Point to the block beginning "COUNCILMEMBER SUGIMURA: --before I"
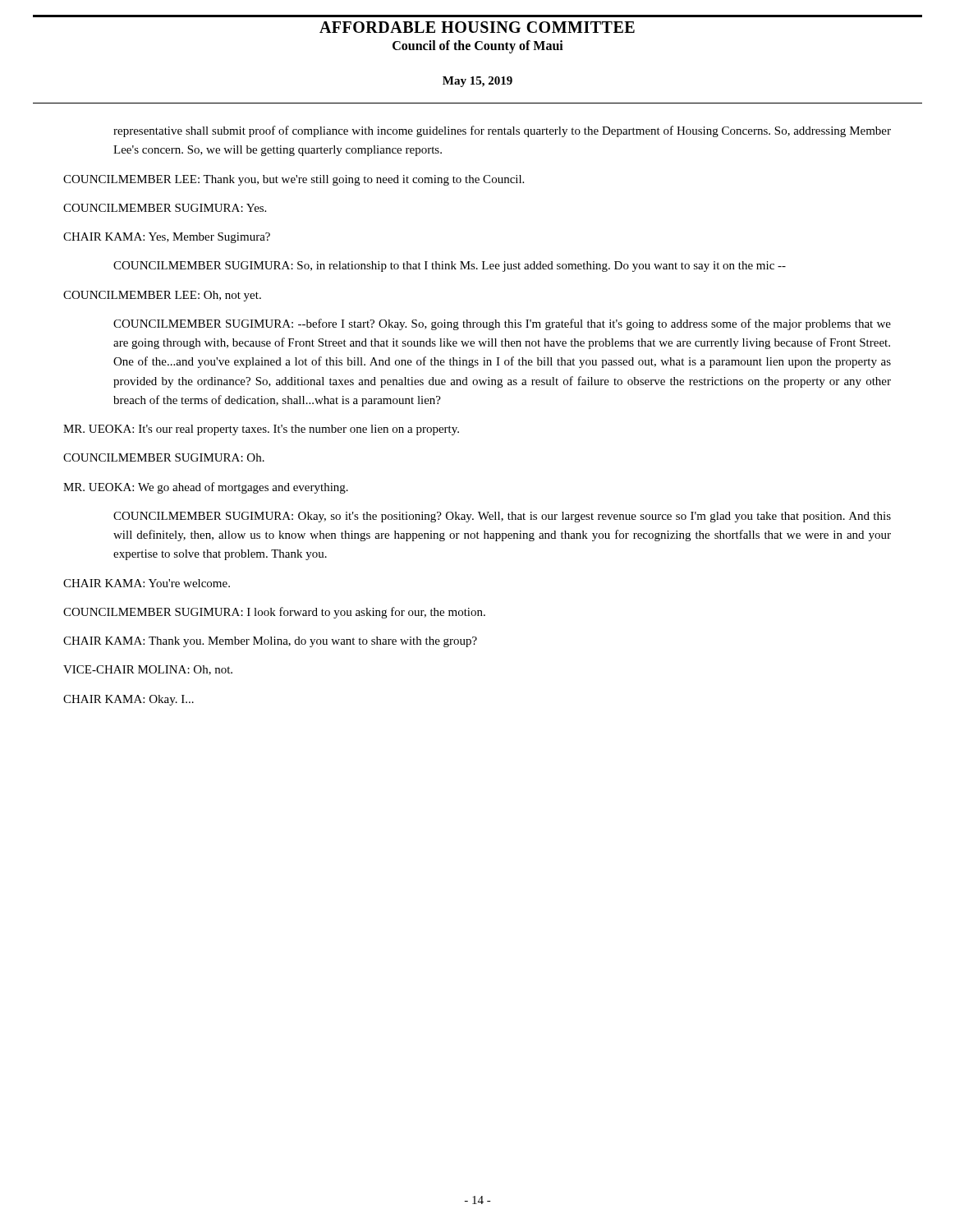Screen dimensions: 1232x955 click(502, 362)
